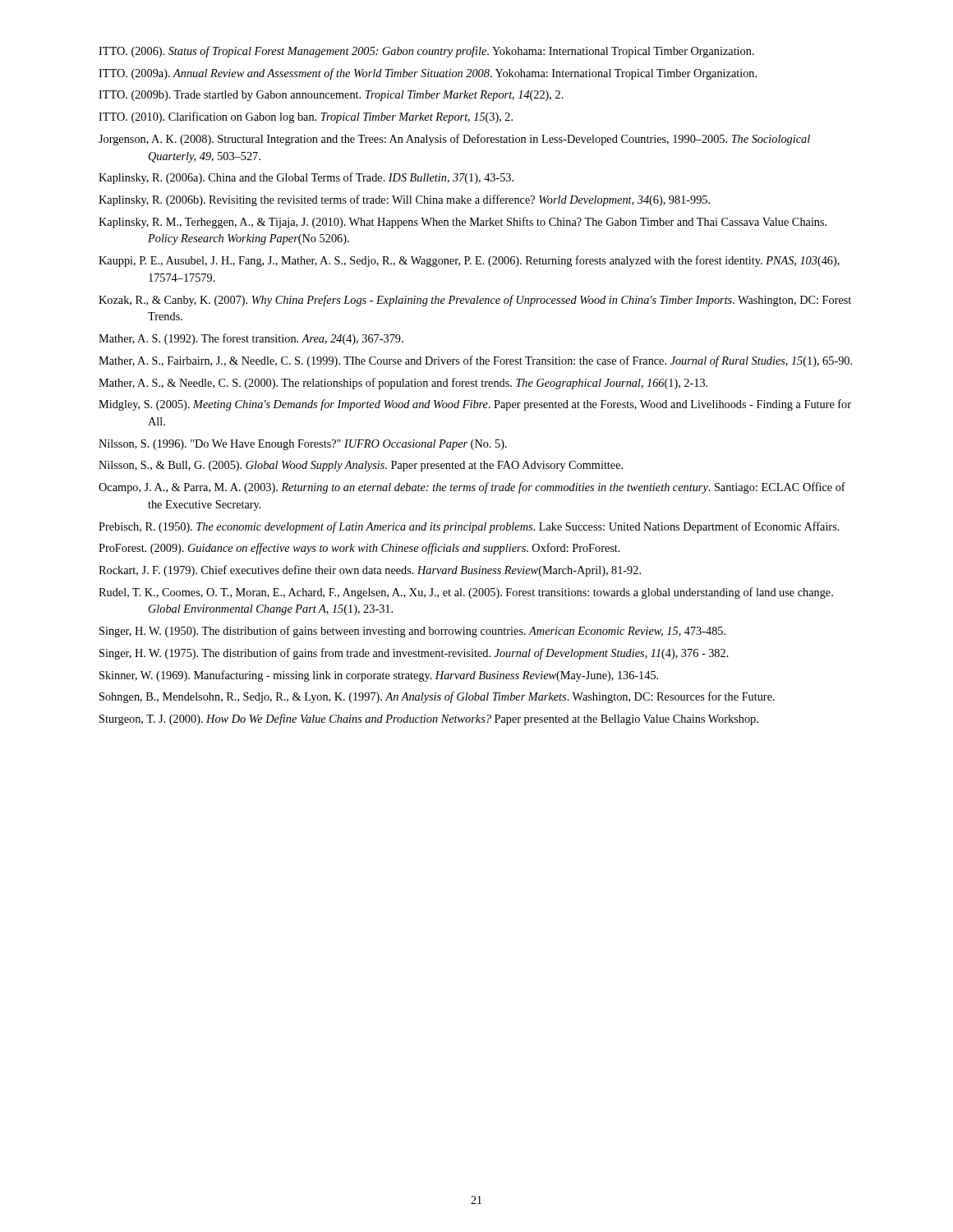Find the block on this page that starts "Rudel, T. K., Coomes,"
Screen dimensions: 1232x953
[x=466, y=600]
